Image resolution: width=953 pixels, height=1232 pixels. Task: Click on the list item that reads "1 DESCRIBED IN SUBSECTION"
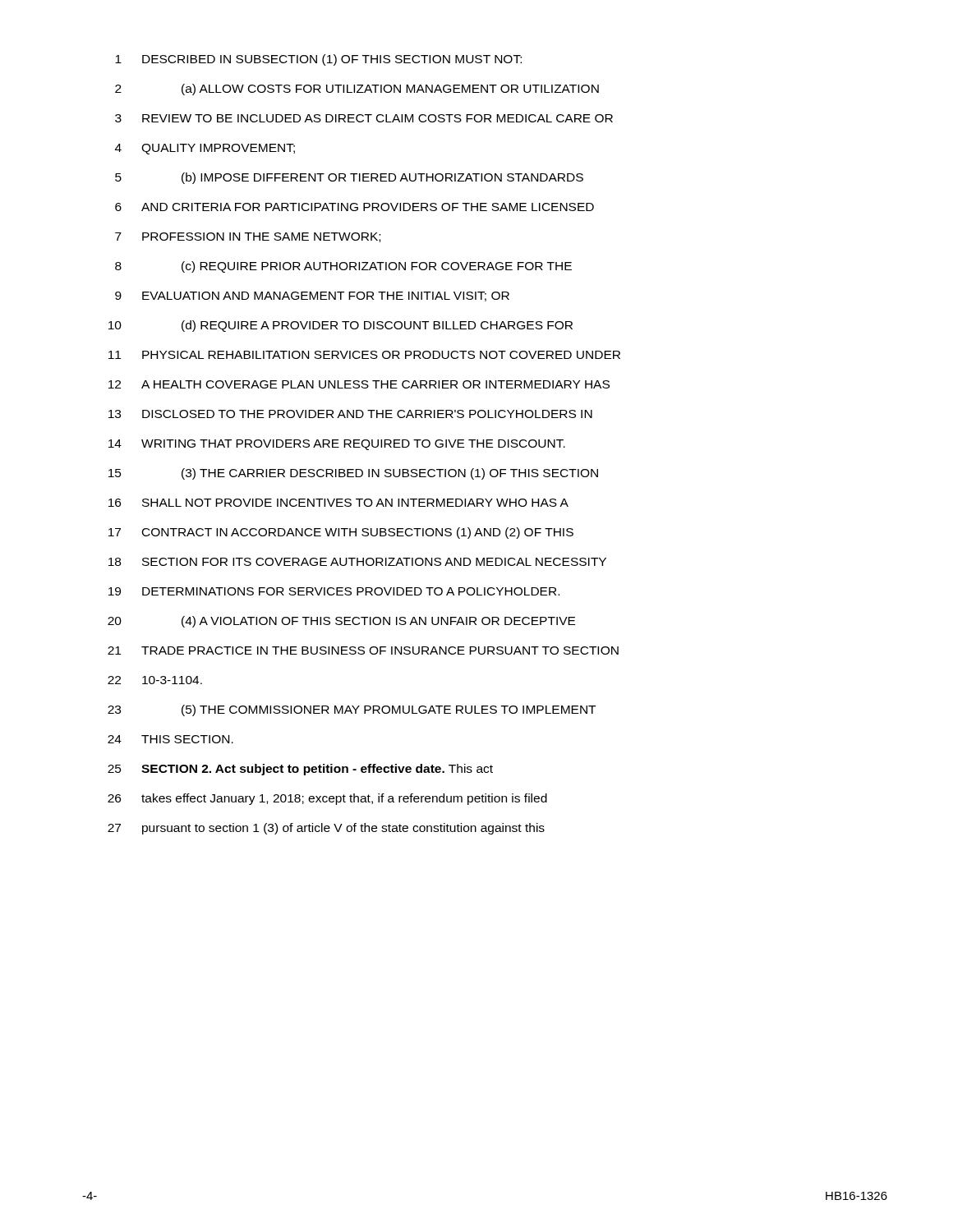pos(485,59)
